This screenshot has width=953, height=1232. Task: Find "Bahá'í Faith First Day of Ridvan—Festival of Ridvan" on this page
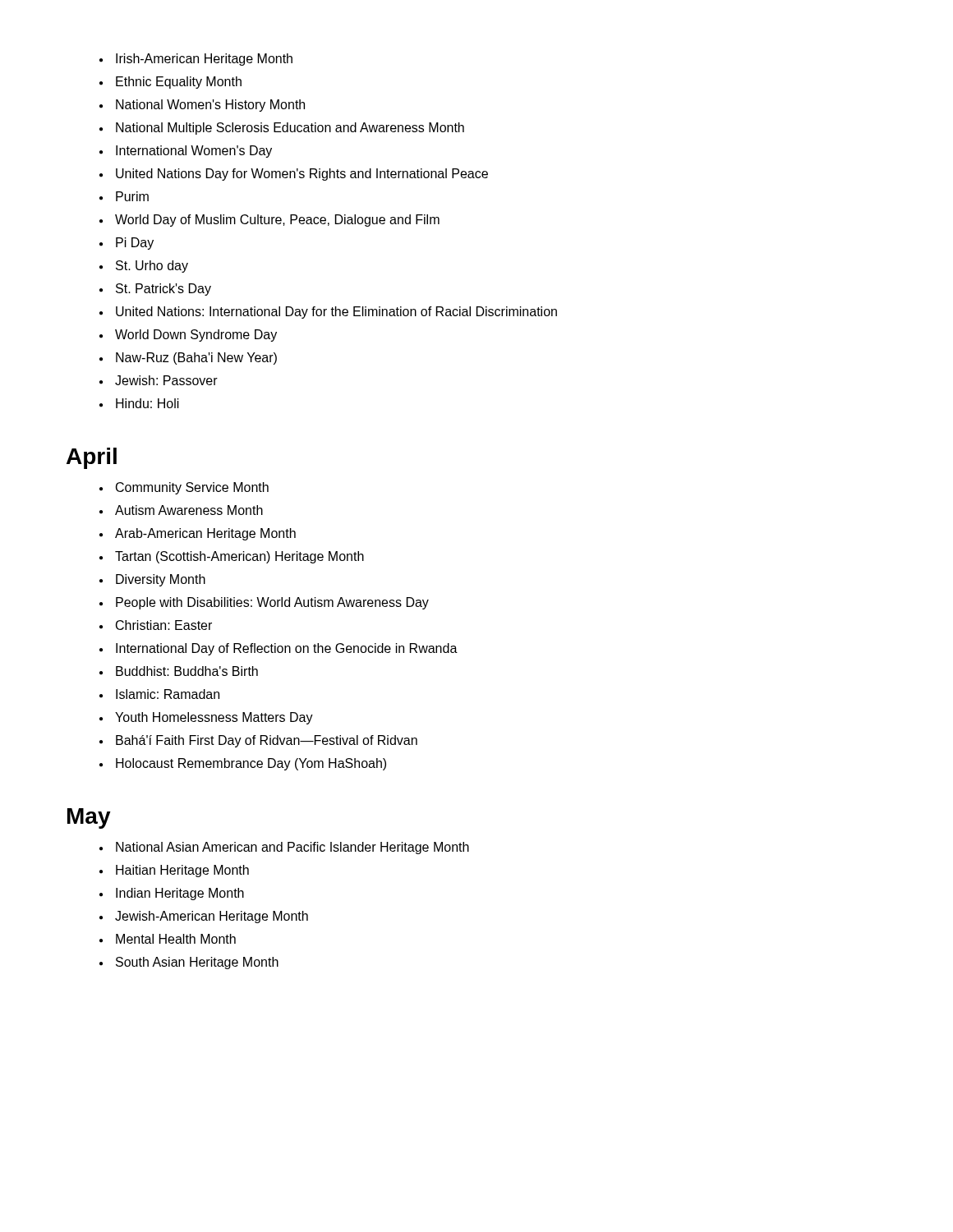tap(266, 740)
